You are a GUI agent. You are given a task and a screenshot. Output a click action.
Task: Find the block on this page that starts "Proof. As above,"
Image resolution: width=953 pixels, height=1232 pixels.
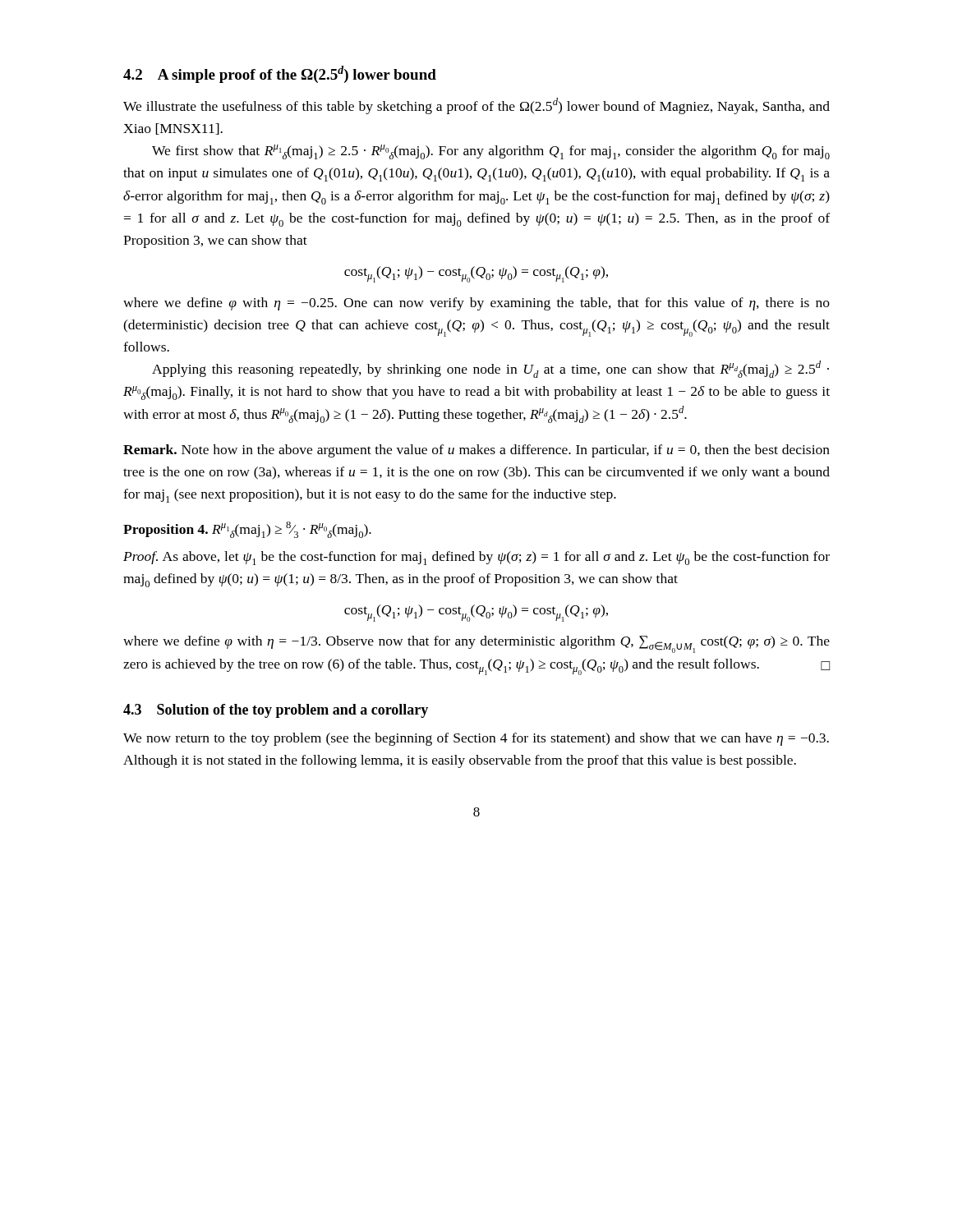point(476,569)
